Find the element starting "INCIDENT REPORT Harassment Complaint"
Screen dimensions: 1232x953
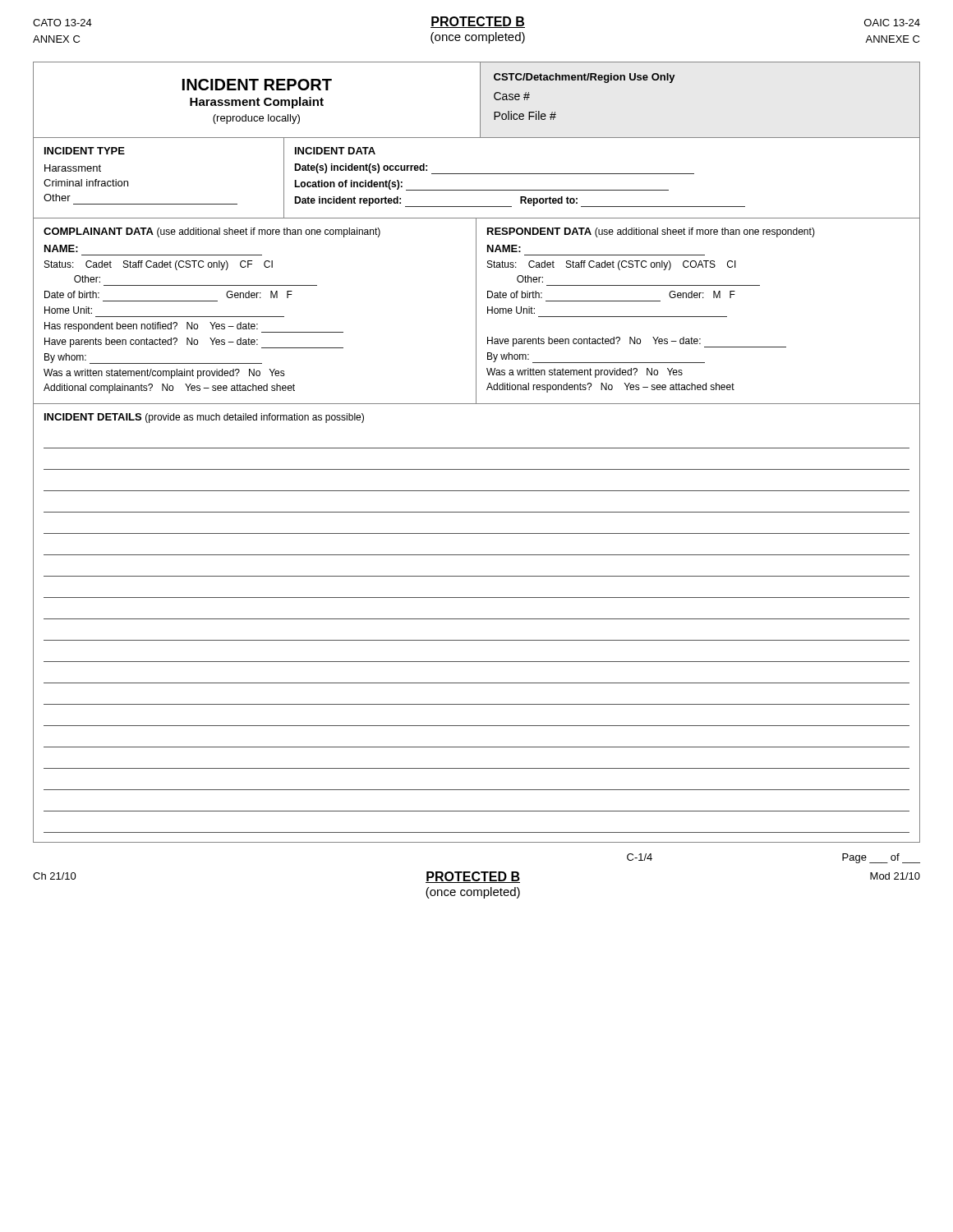pos(257,100)
